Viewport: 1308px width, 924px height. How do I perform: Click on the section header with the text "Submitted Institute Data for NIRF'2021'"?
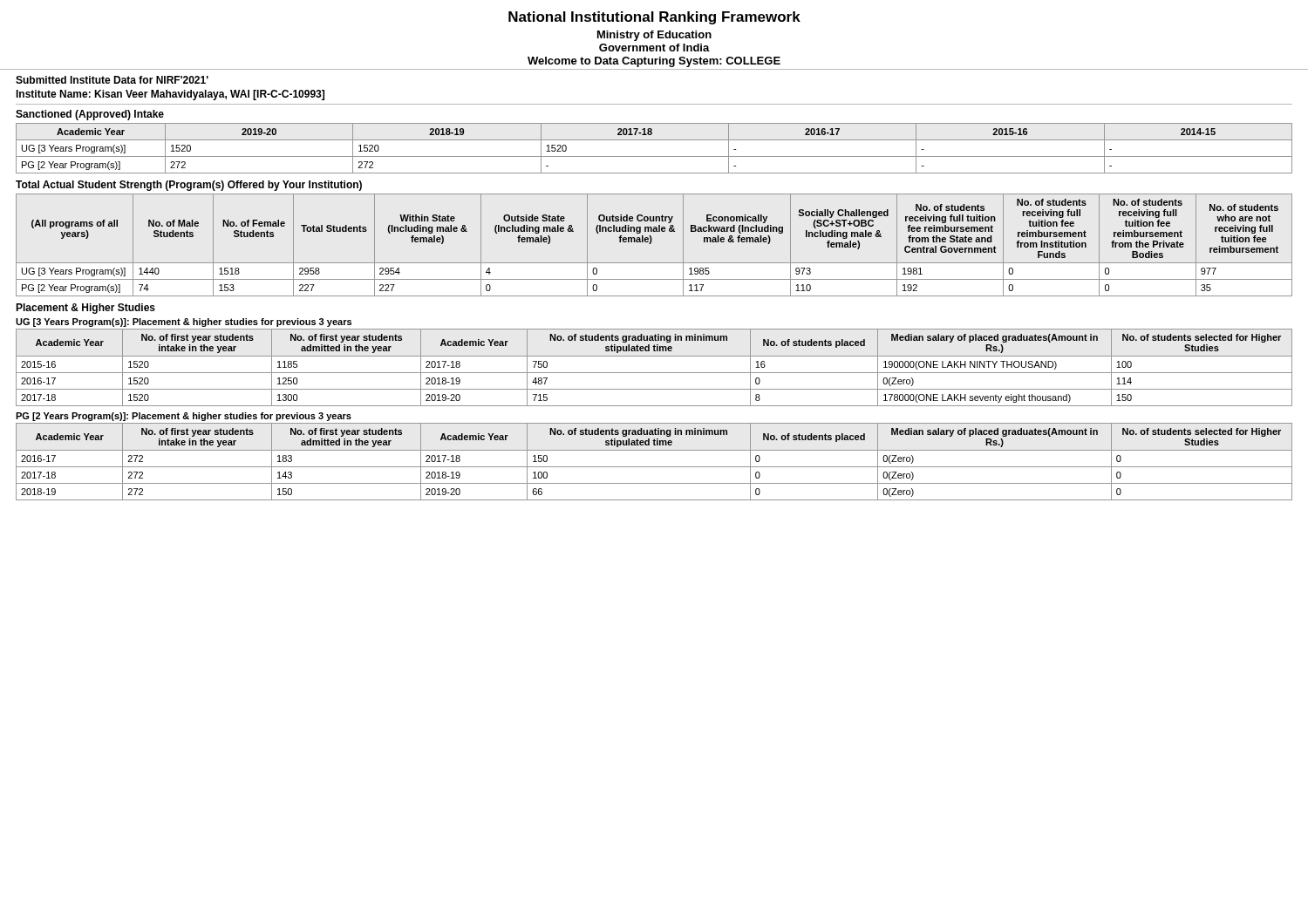tap(112, 80)
